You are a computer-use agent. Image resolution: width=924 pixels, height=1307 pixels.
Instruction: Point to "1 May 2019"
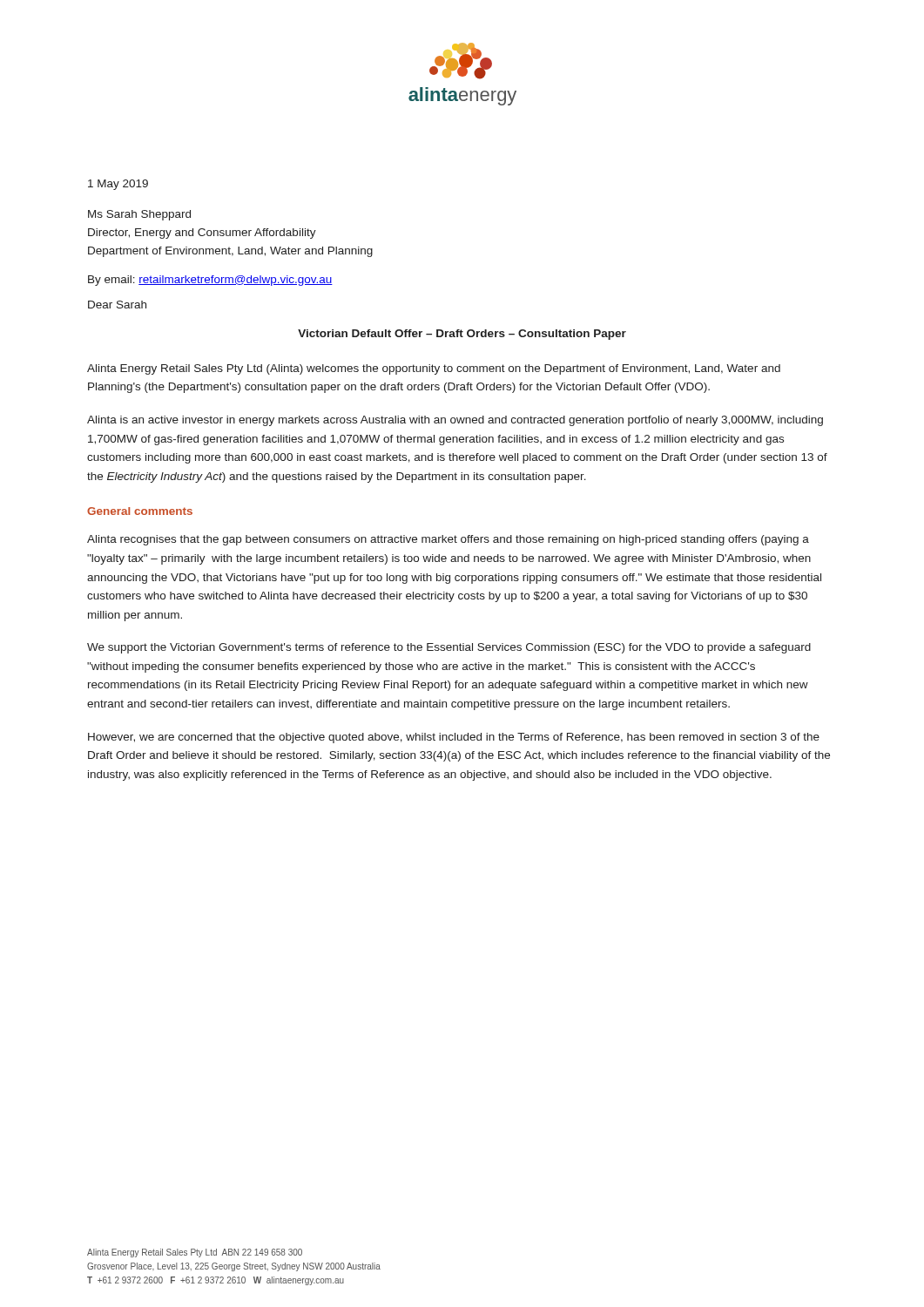pyautogui.click(x=118, y=183)
